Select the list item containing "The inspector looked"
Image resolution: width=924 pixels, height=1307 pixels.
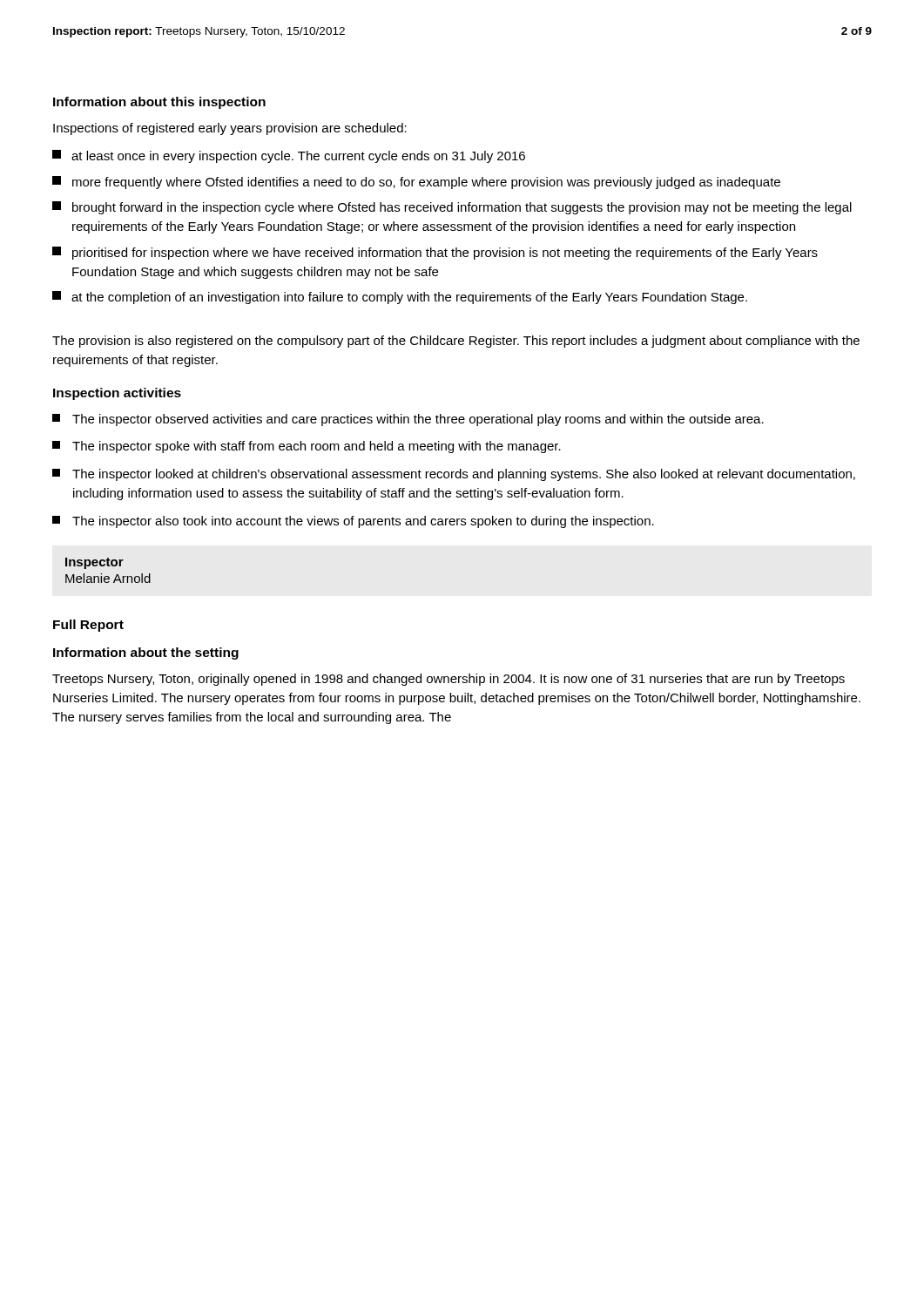[462, 483]
